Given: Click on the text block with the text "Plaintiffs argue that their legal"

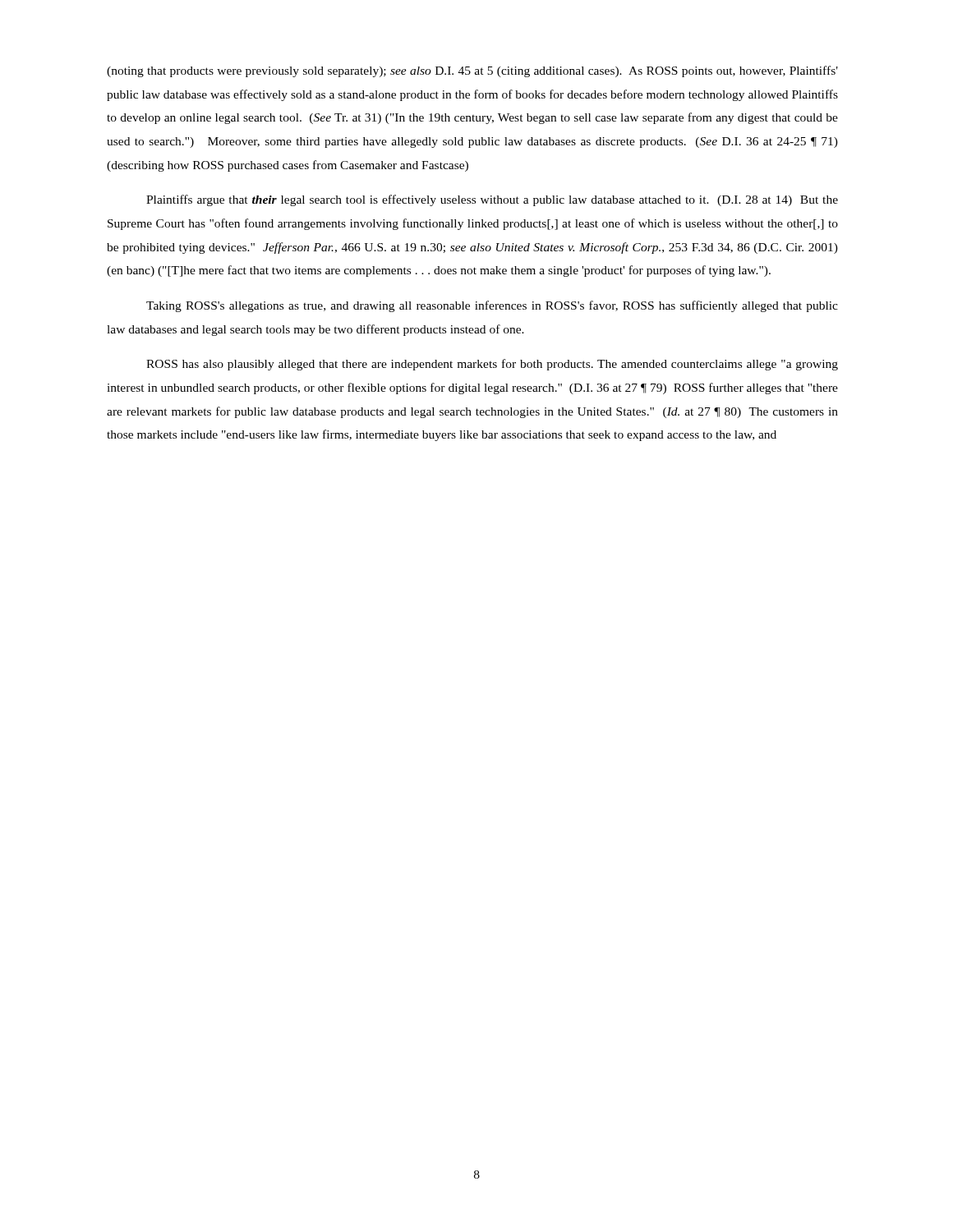Looking at the screenshot, I should tap(472, 235).
